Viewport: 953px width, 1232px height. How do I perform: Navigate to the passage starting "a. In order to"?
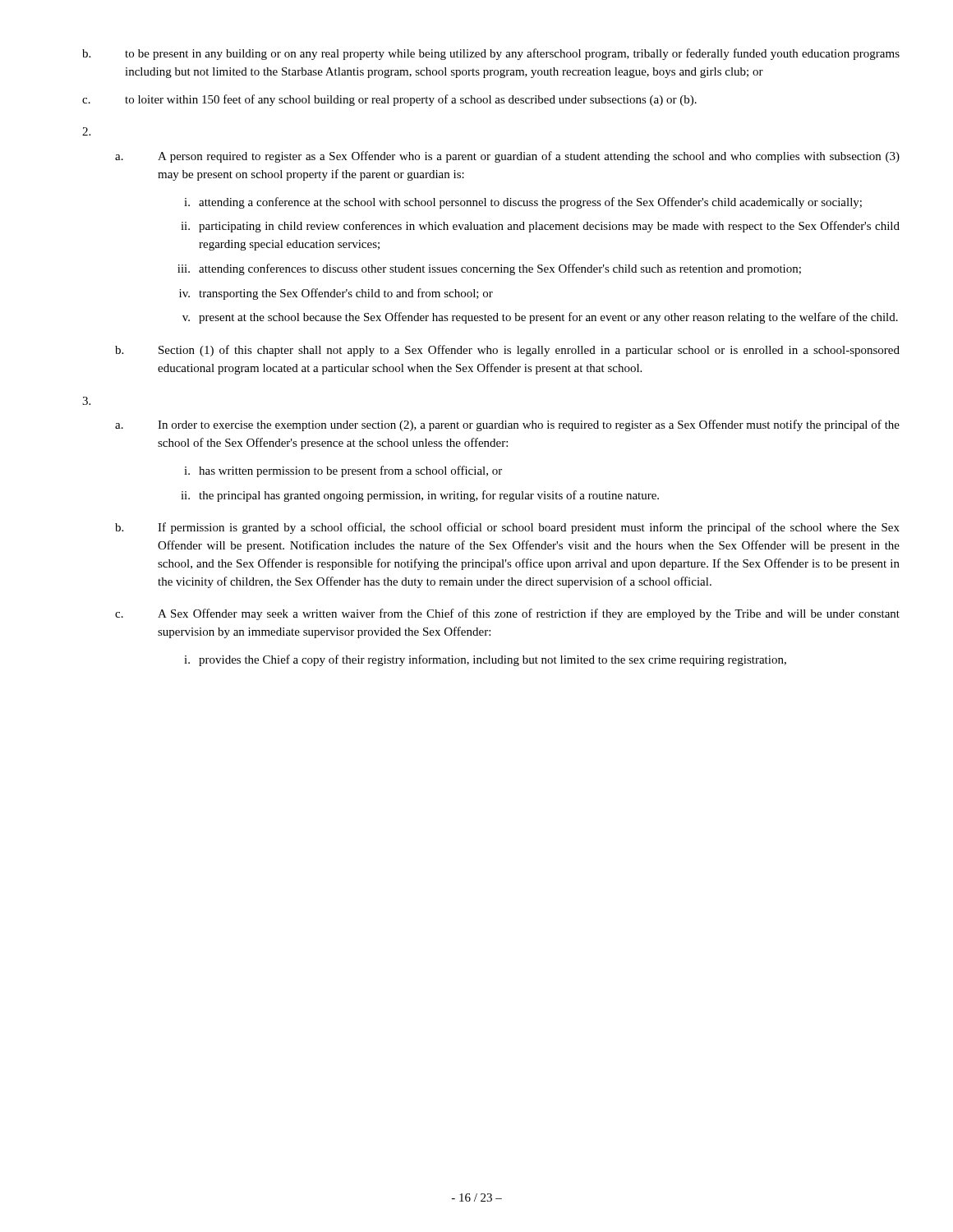[x=507, y=435]
